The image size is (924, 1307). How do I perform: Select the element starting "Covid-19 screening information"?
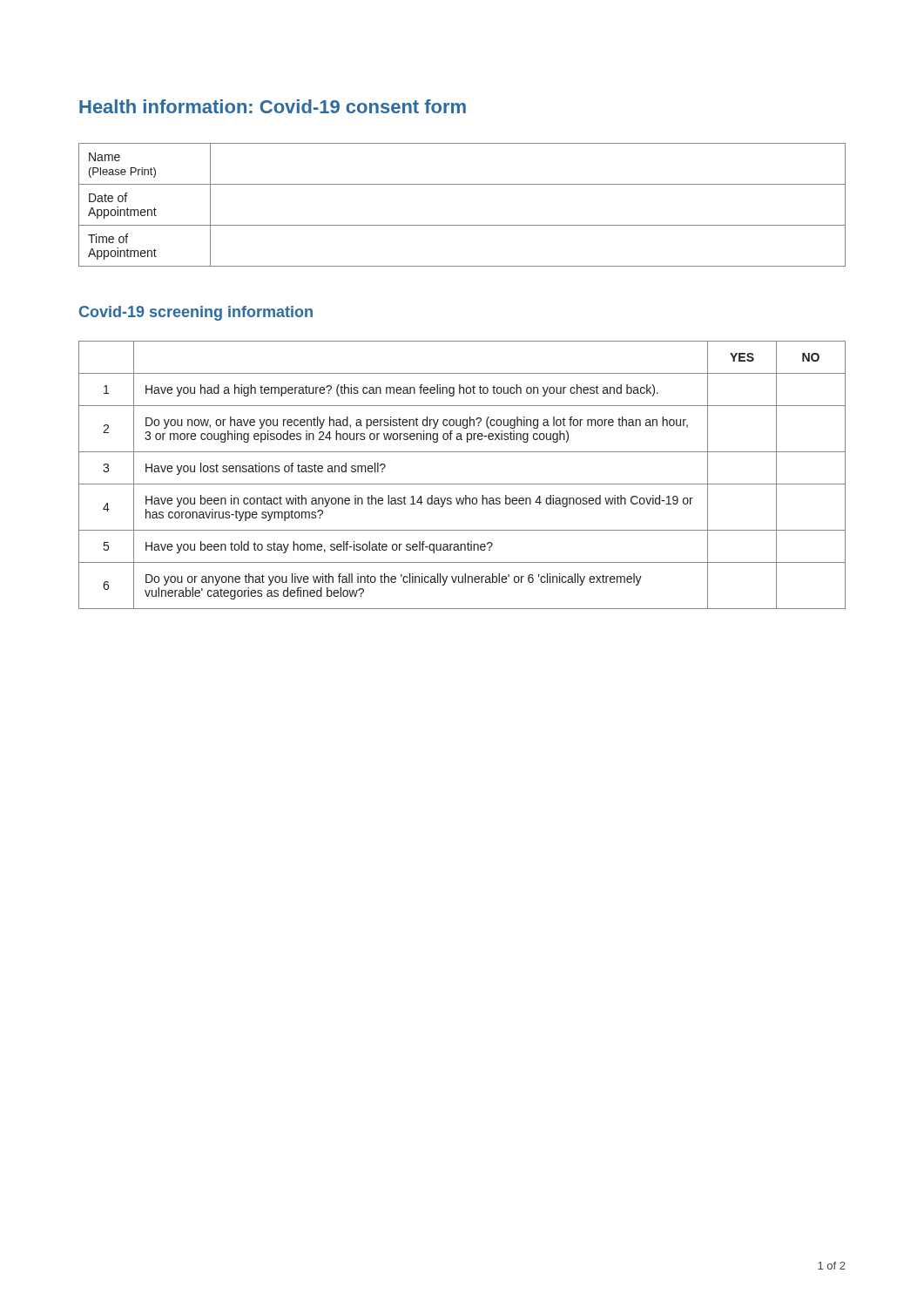(196, 312)
